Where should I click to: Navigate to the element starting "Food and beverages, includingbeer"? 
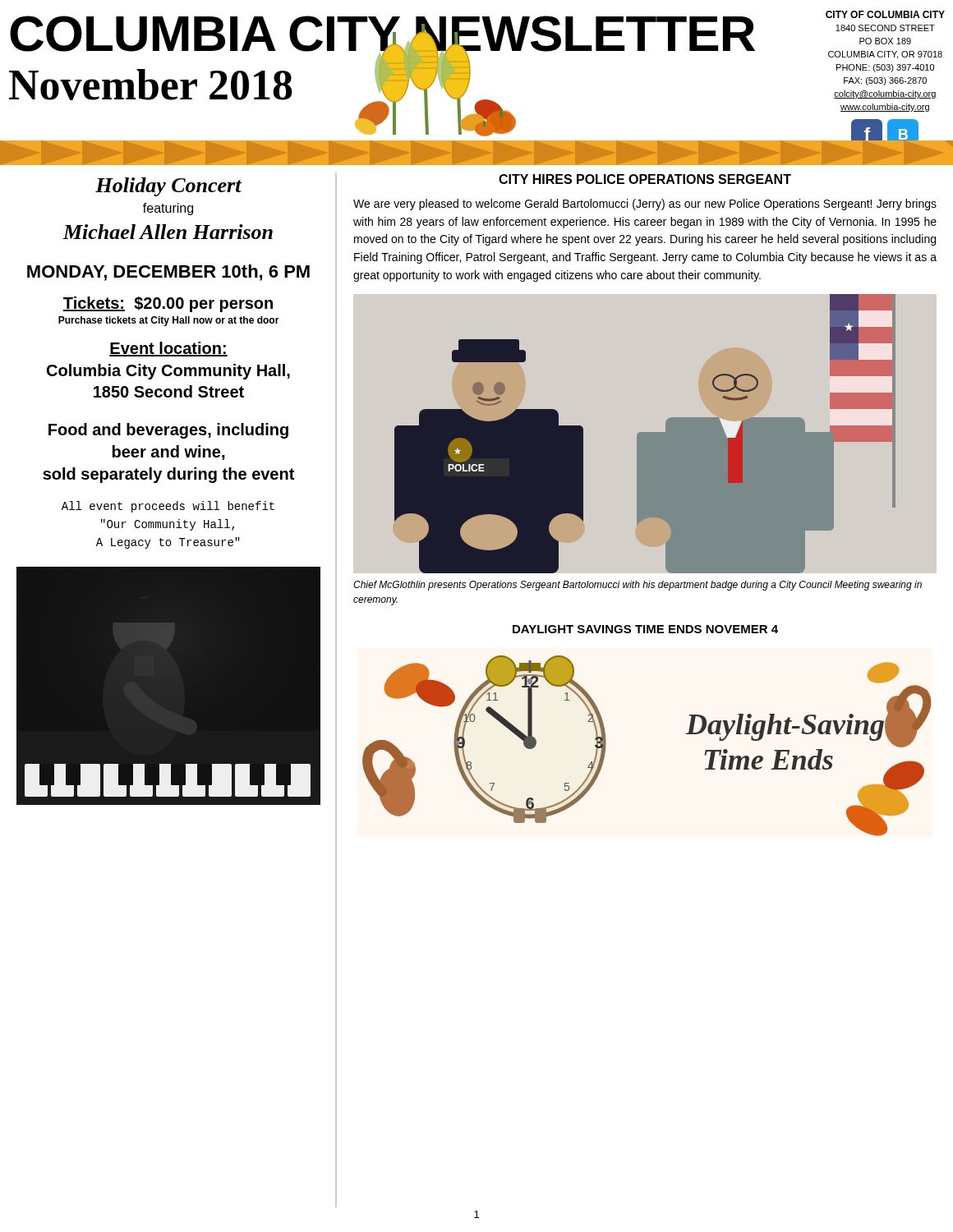pyautogui.click(x=168, y=452)
